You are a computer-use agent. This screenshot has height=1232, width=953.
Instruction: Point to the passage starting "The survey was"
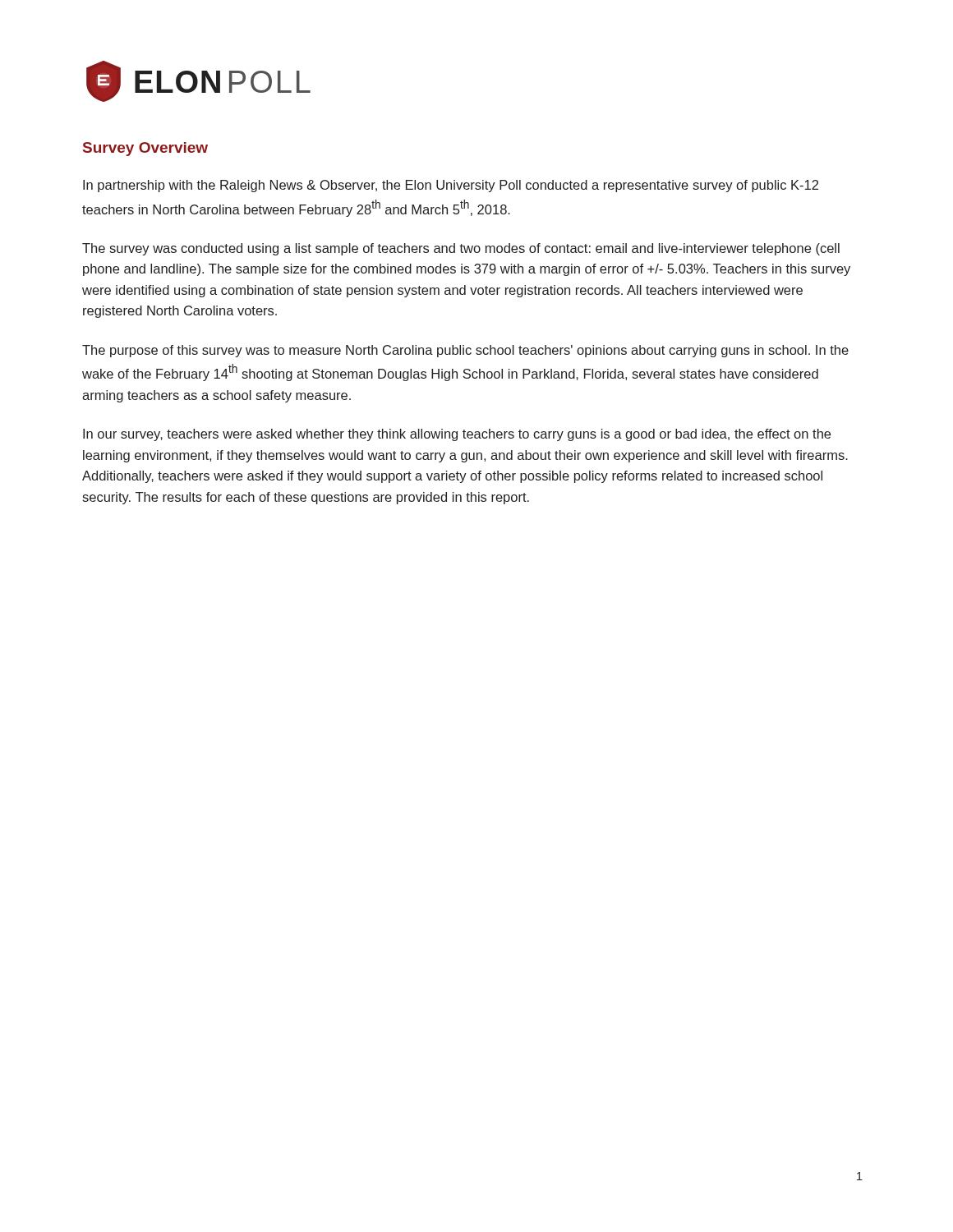coord(466,279)
